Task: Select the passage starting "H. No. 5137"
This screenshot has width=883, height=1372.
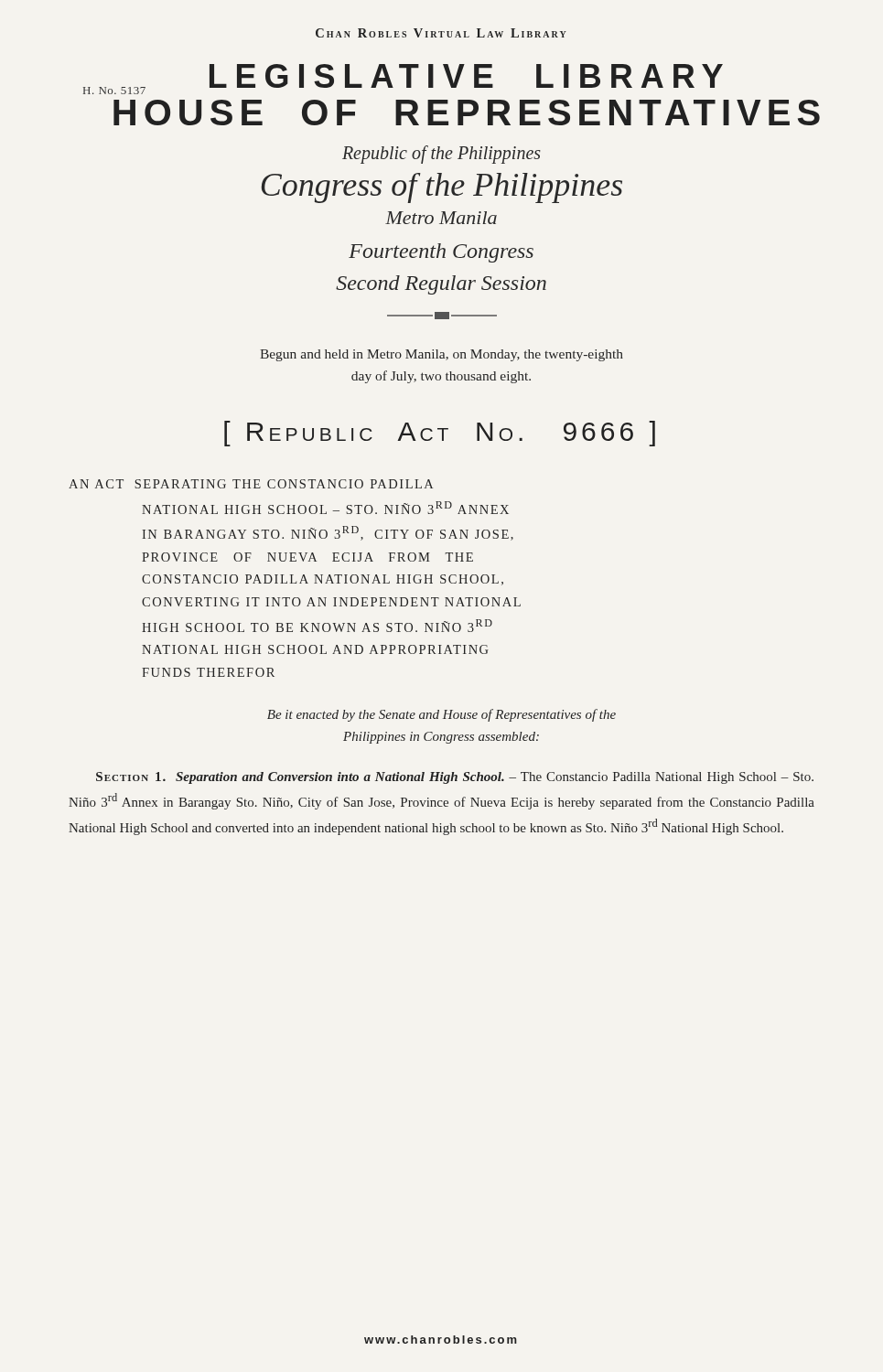Action: click(114, 90)
